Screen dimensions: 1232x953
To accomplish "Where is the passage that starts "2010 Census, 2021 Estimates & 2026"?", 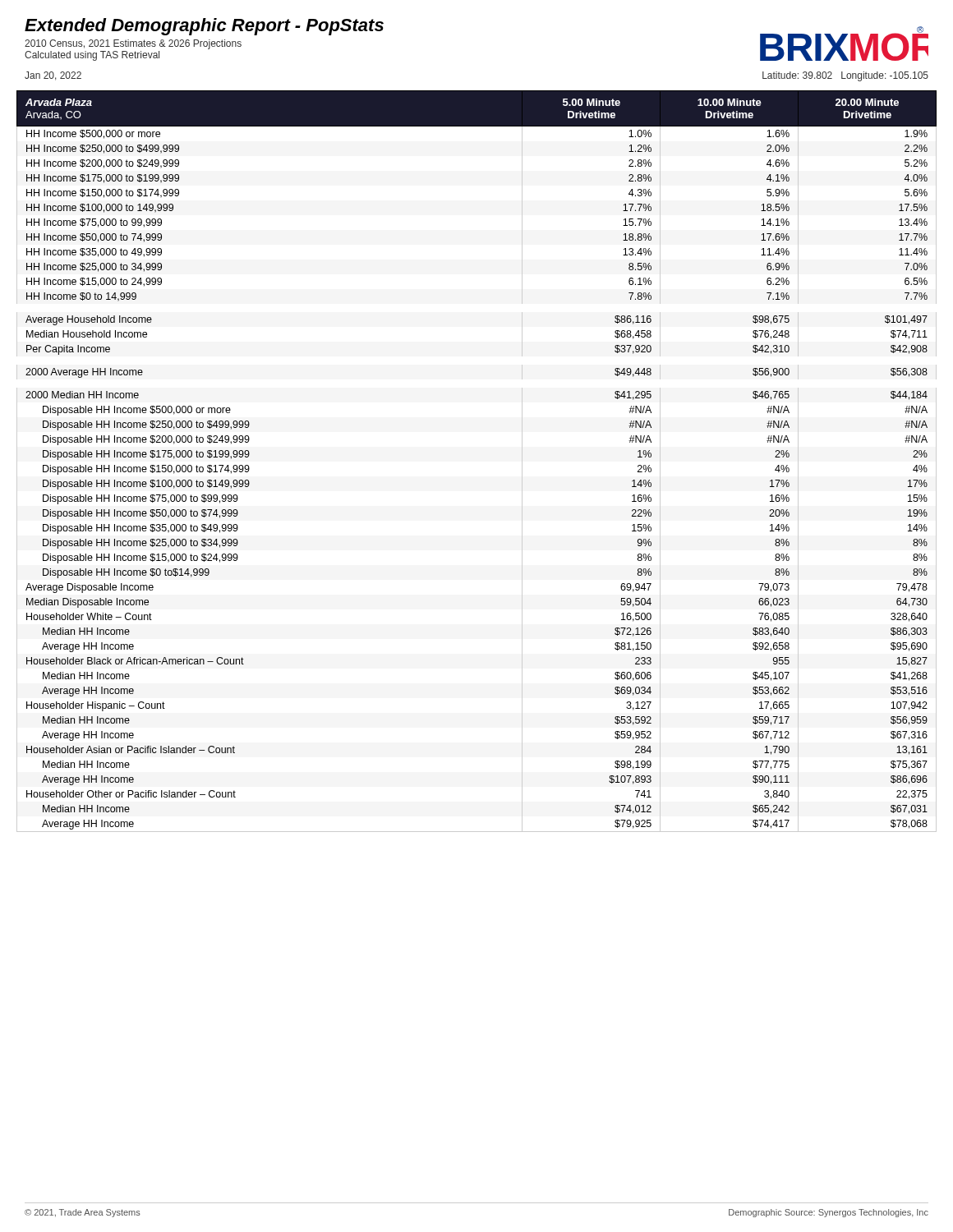I will [133, 49].
